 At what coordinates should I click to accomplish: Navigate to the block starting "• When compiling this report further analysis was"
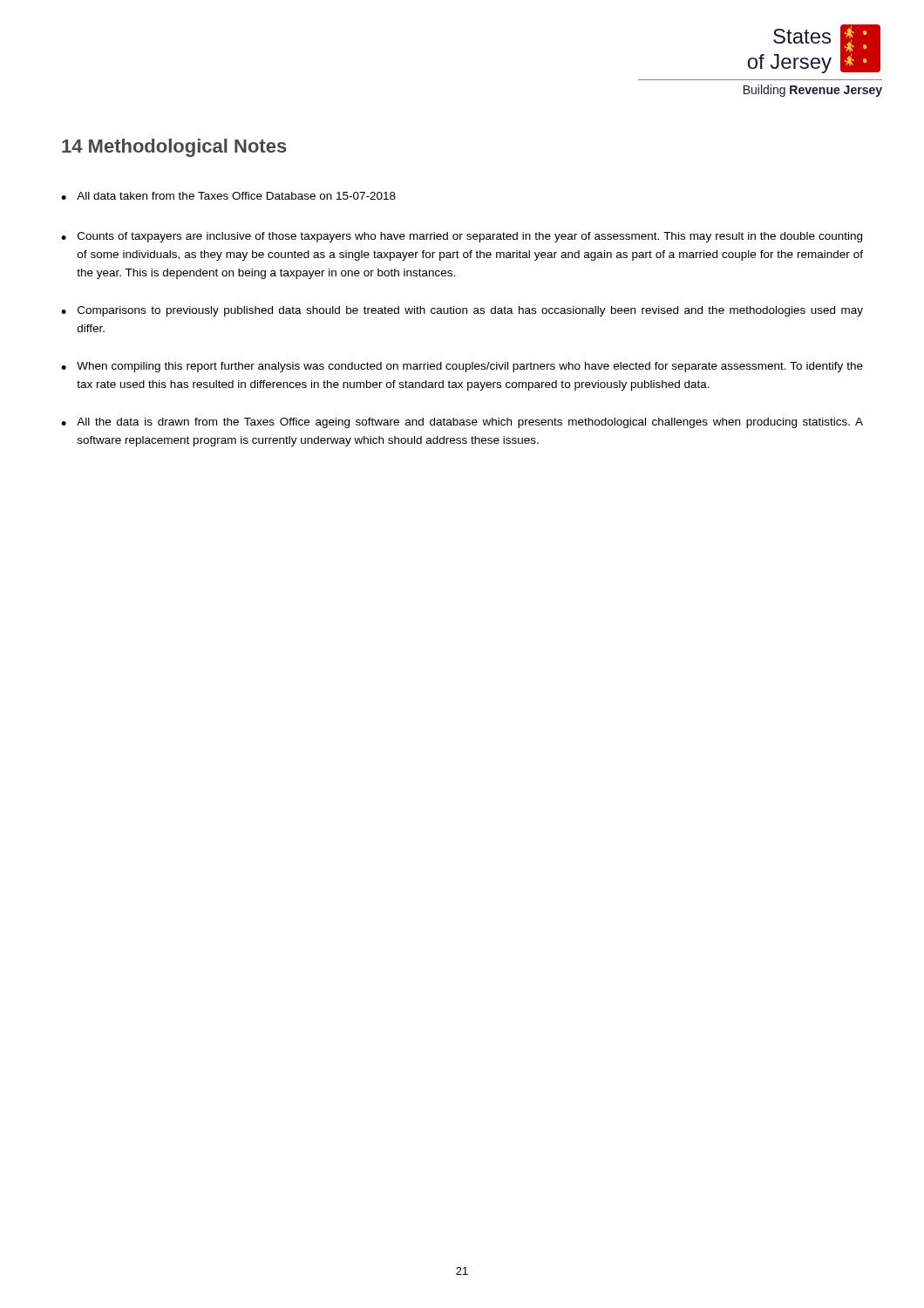462,376
